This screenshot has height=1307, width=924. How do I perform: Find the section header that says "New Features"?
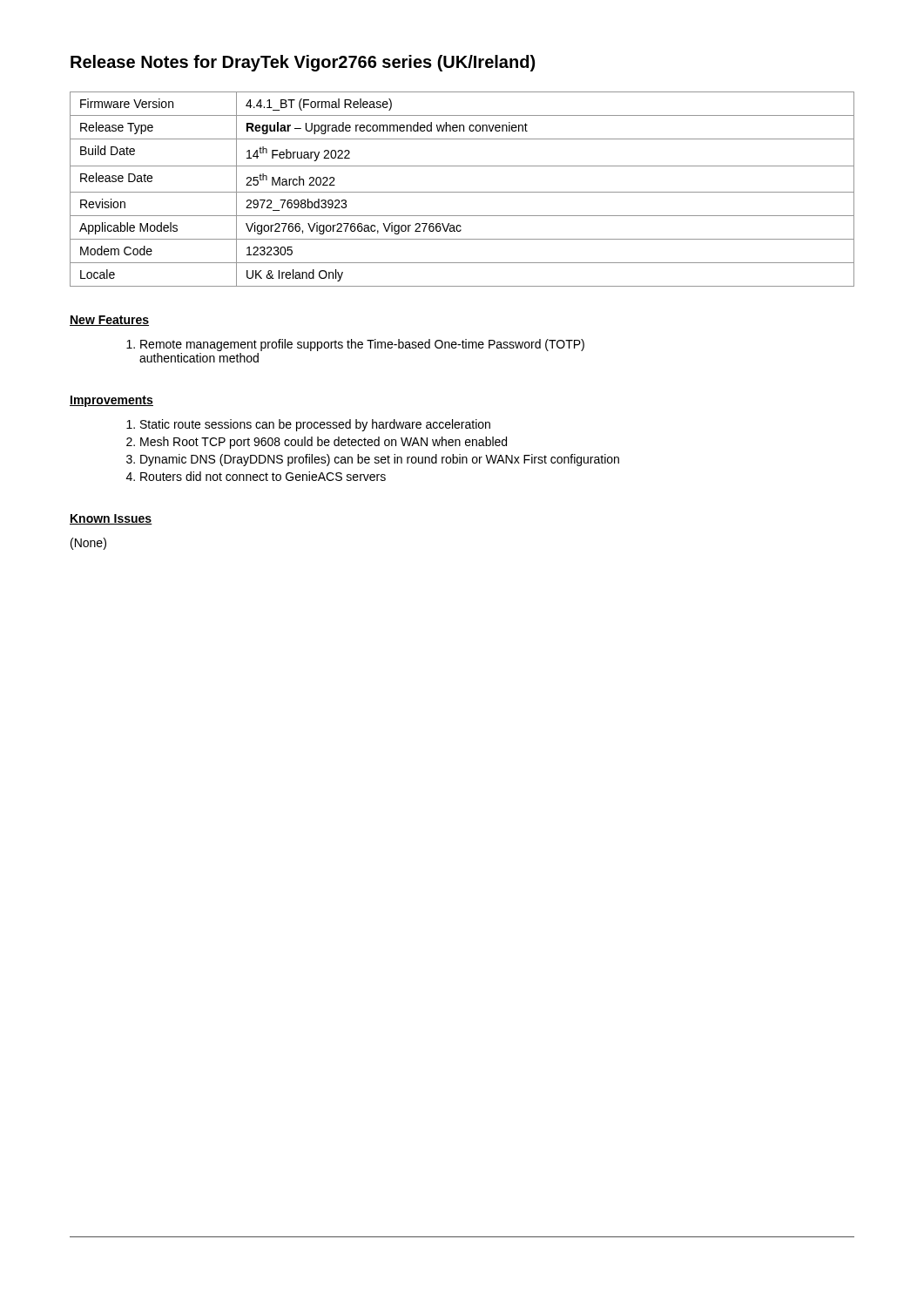pos(109,320)
